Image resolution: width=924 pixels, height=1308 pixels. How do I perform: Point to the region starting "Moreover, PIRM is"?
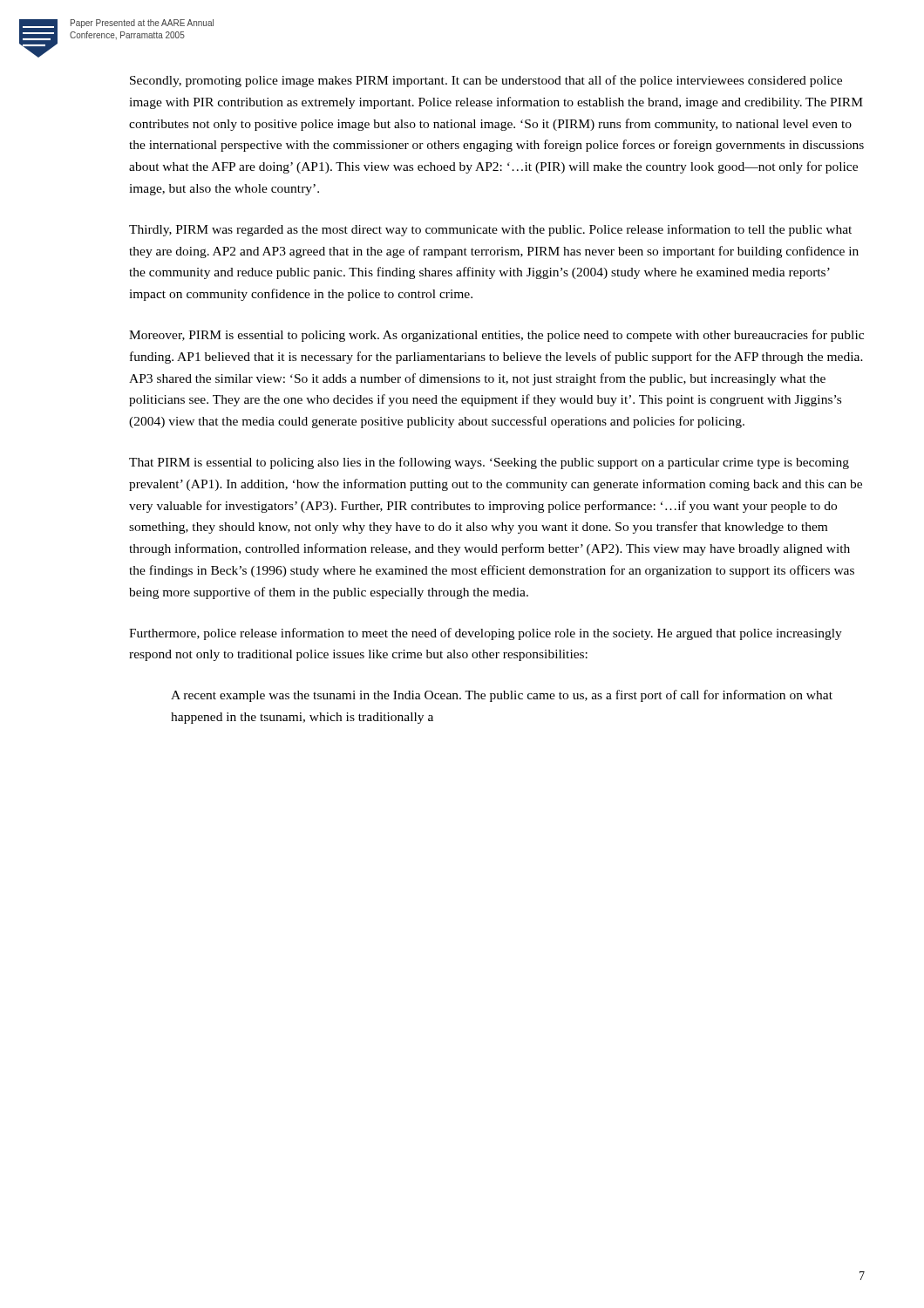coord(497,378)
